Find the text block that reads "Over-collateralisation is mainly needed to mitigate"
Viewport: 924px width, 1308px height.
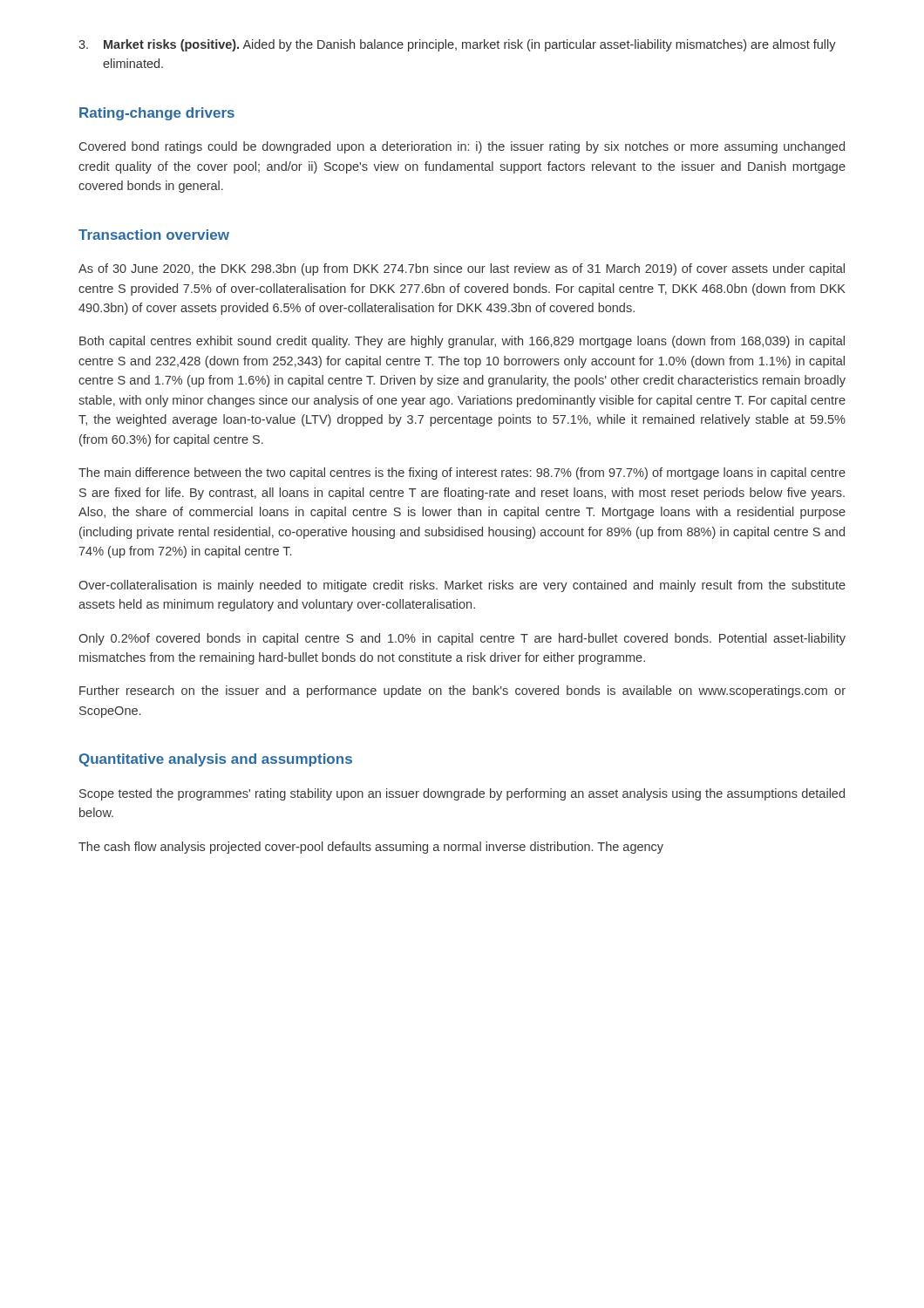click(462, 595)
